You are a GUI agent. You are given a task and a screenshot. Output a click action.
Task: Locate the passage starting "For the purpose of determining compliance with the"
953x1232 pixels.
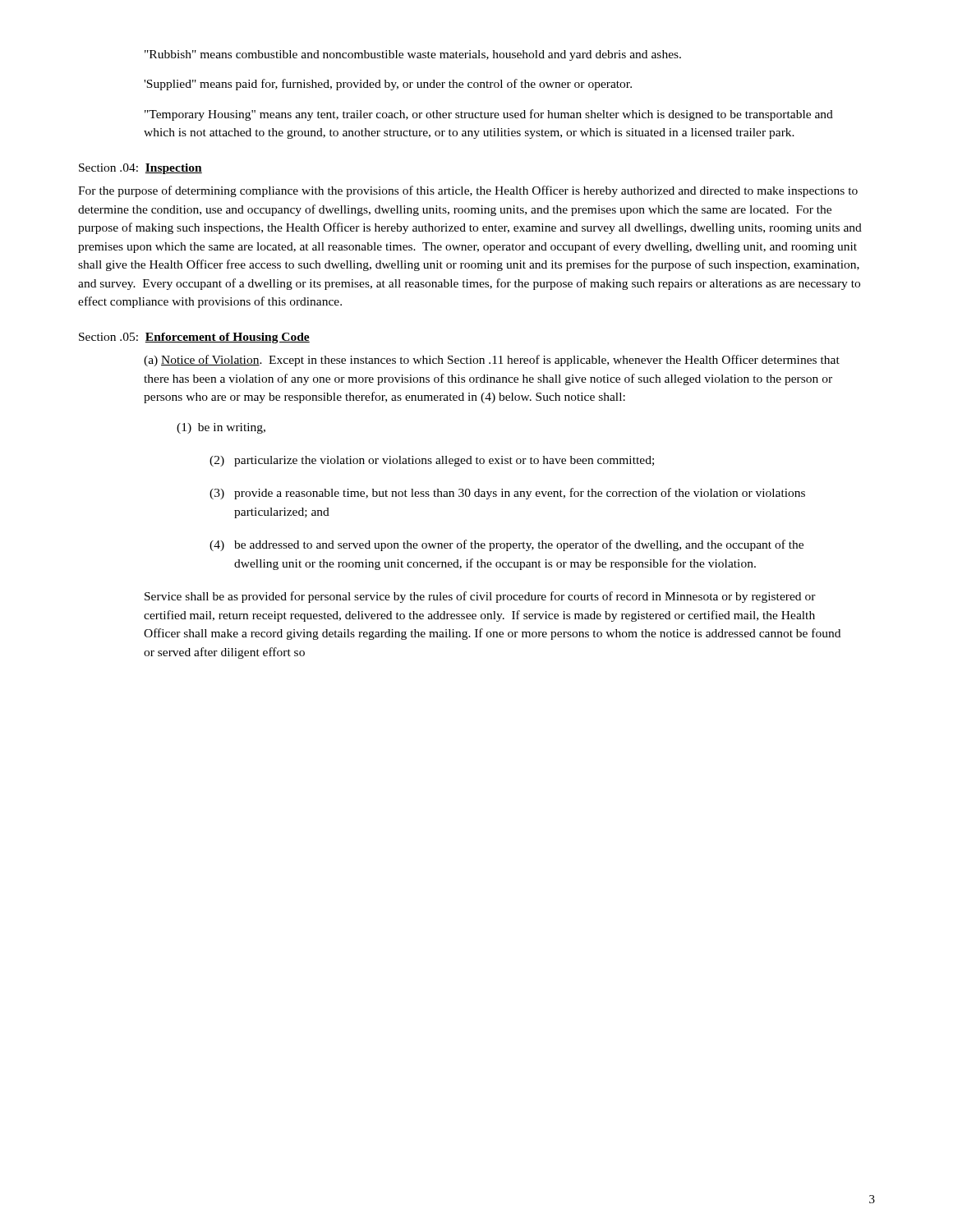pos(470,246)
